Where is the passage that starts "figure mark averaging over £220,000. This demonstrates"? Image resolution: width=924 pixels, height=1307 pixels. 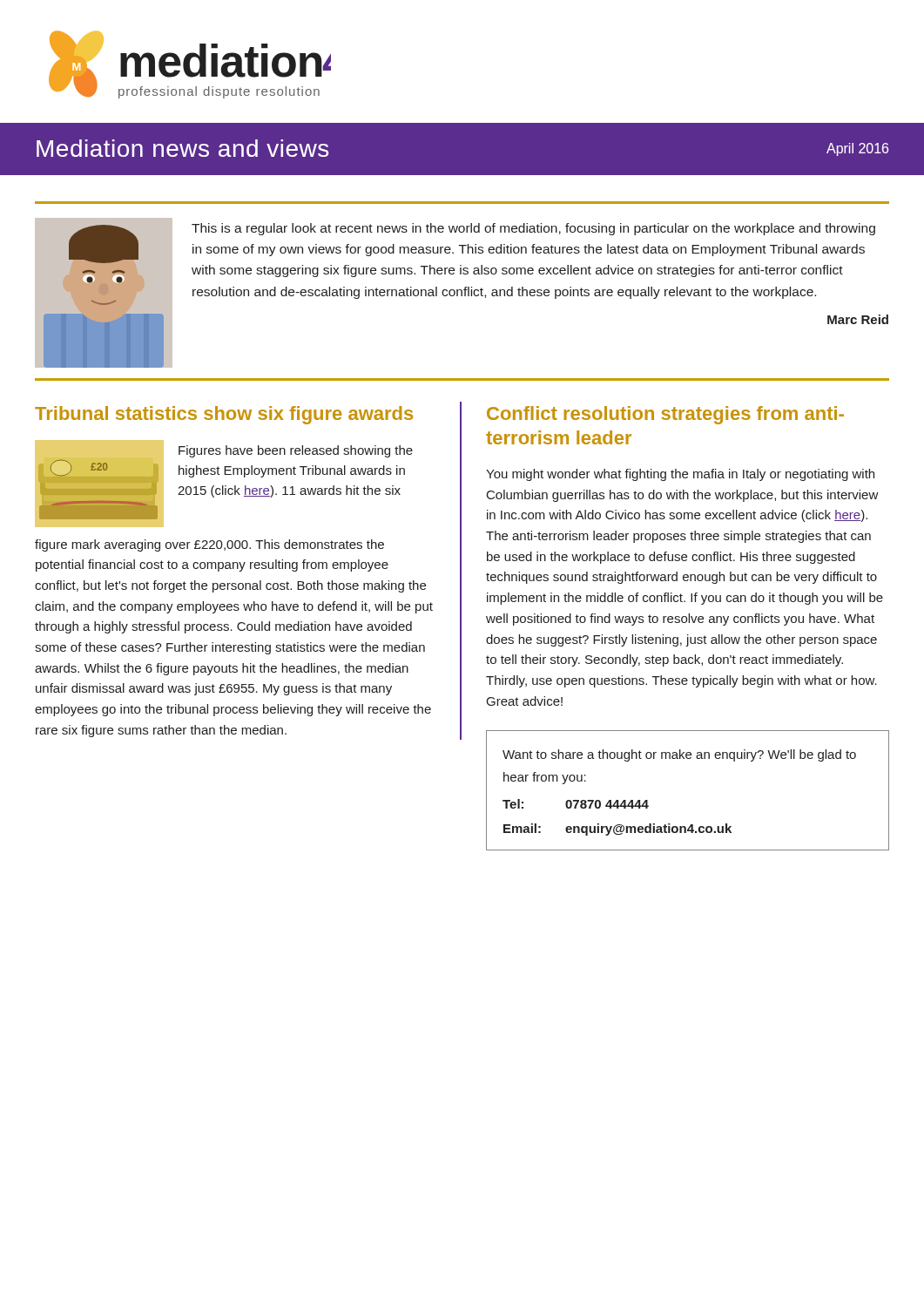pyautogui.click(x=234, y=637)
